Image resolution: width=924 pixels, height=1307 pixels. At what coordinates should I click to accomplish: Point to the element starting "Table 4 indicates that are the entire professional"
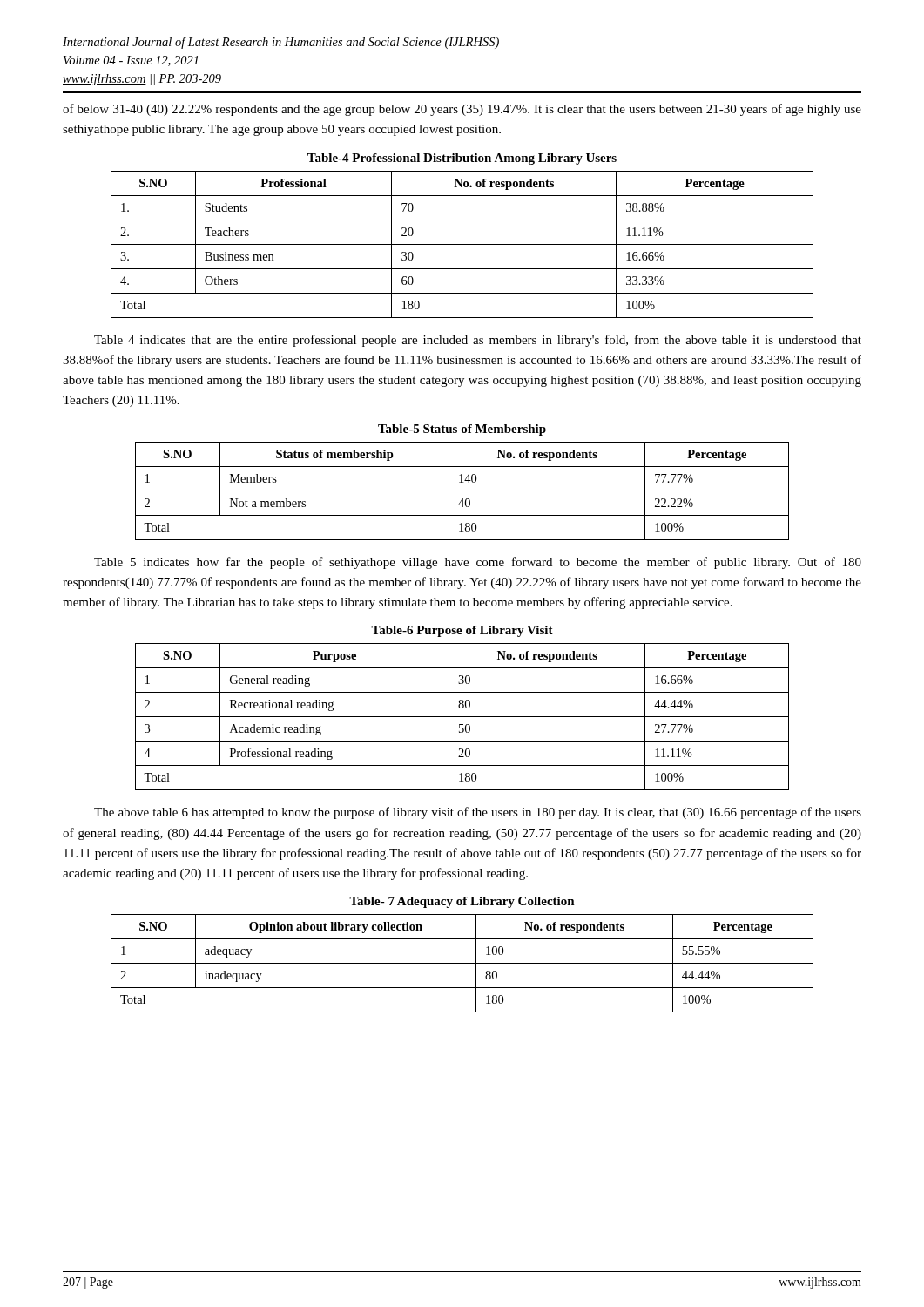pyautogui.click(x=462, y=370)
